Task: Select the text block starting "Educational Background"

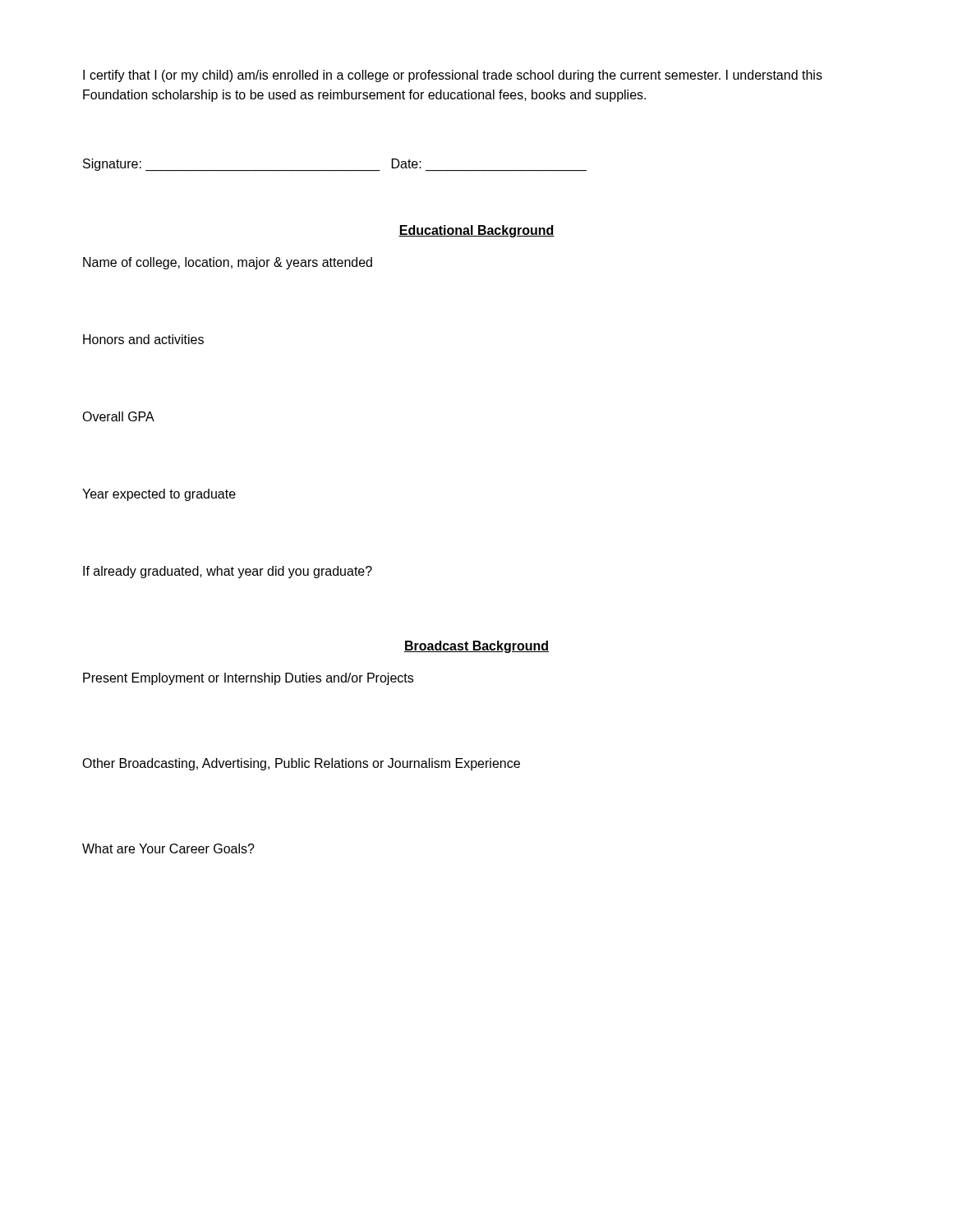Action: [x=476, y=230]
